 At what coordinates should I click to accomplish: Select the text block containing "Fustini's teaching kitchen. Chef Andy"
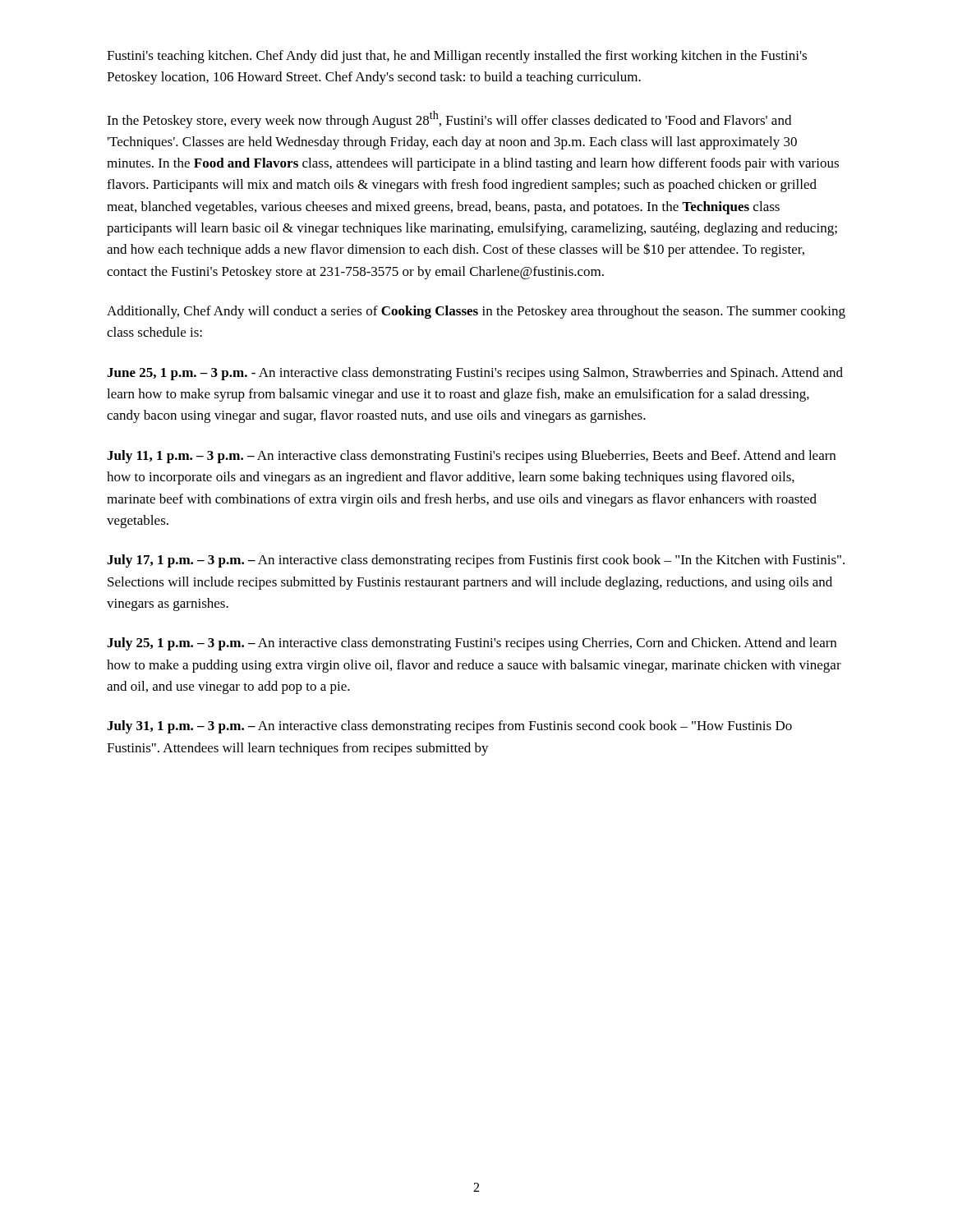pos(457,66)
